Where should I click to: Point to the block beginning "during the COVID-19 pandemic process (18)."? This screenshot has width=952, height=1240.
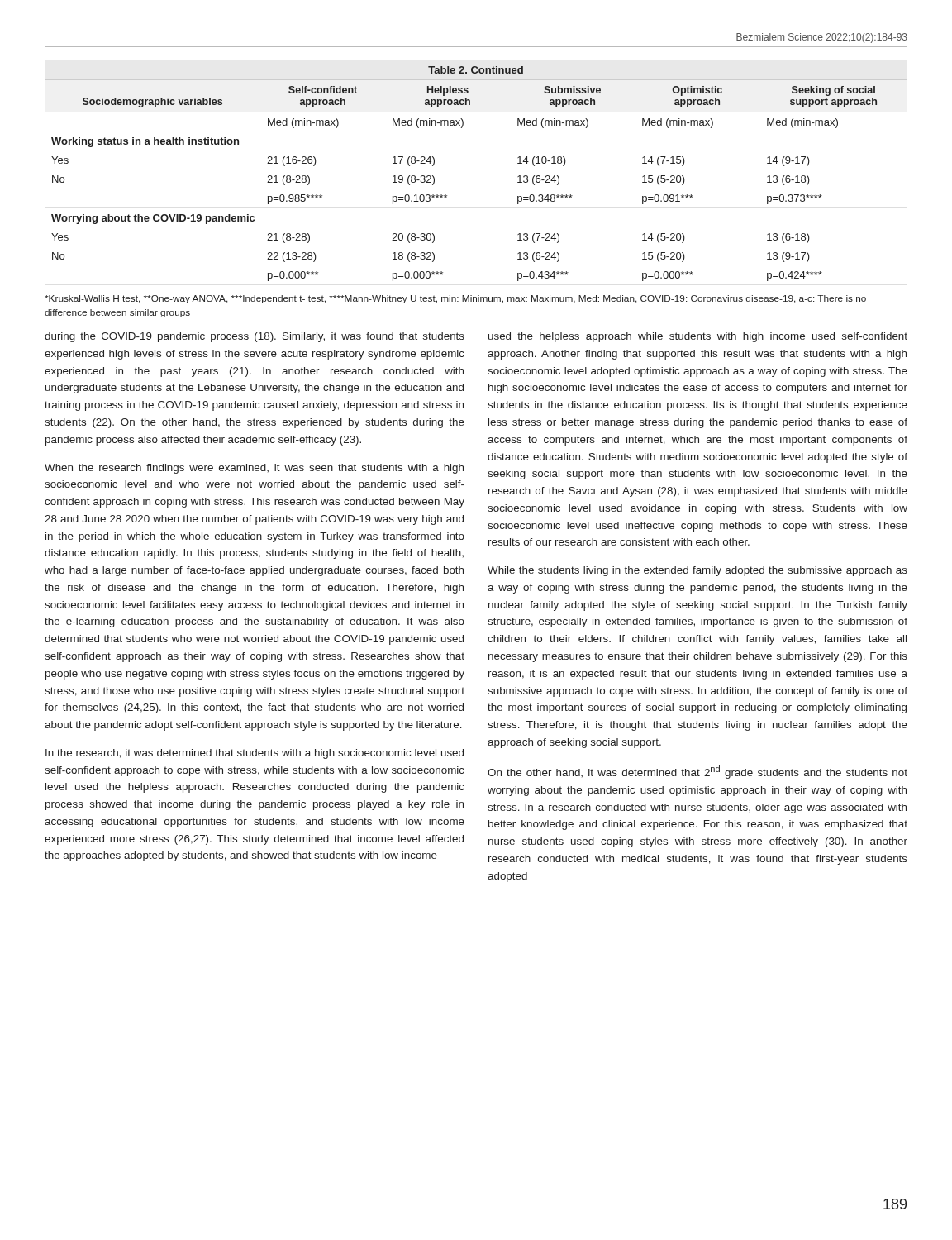pyautogui.click(x=255, y=388)
